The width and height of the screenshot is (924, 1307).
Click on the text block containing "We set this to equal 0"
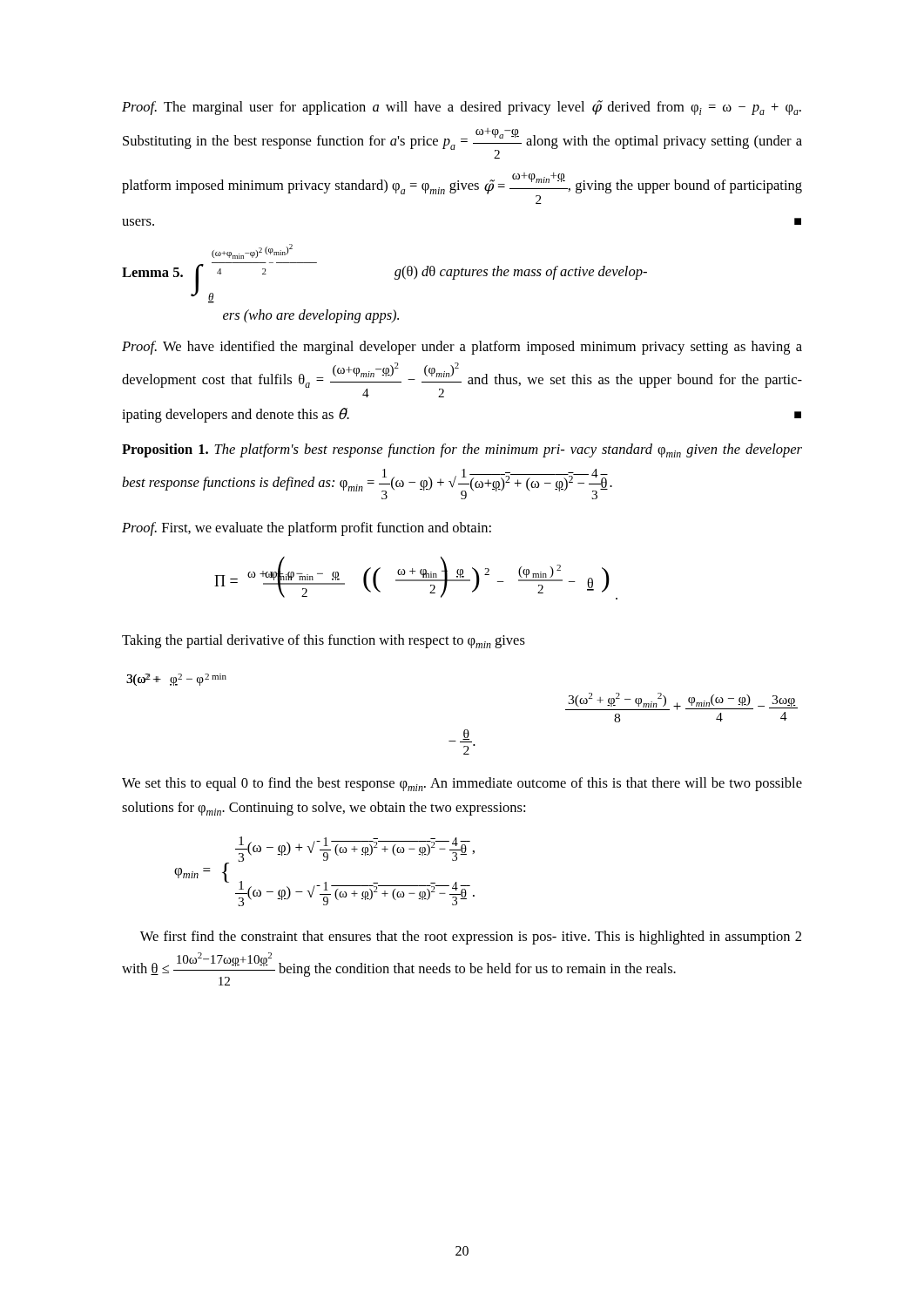coord(462,797)
